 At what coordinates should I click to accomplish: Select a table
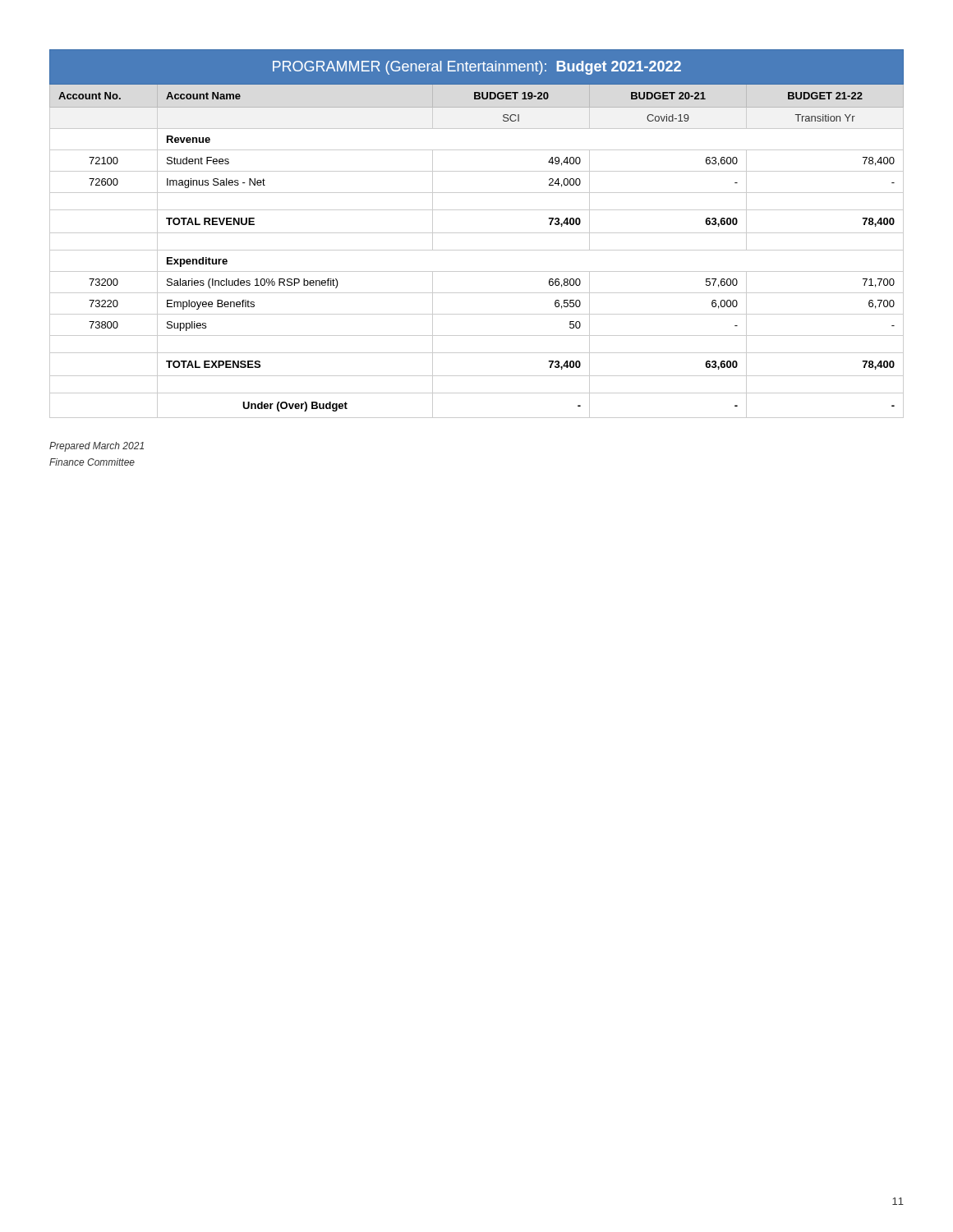pyautogui.click(x=476, y=234)
